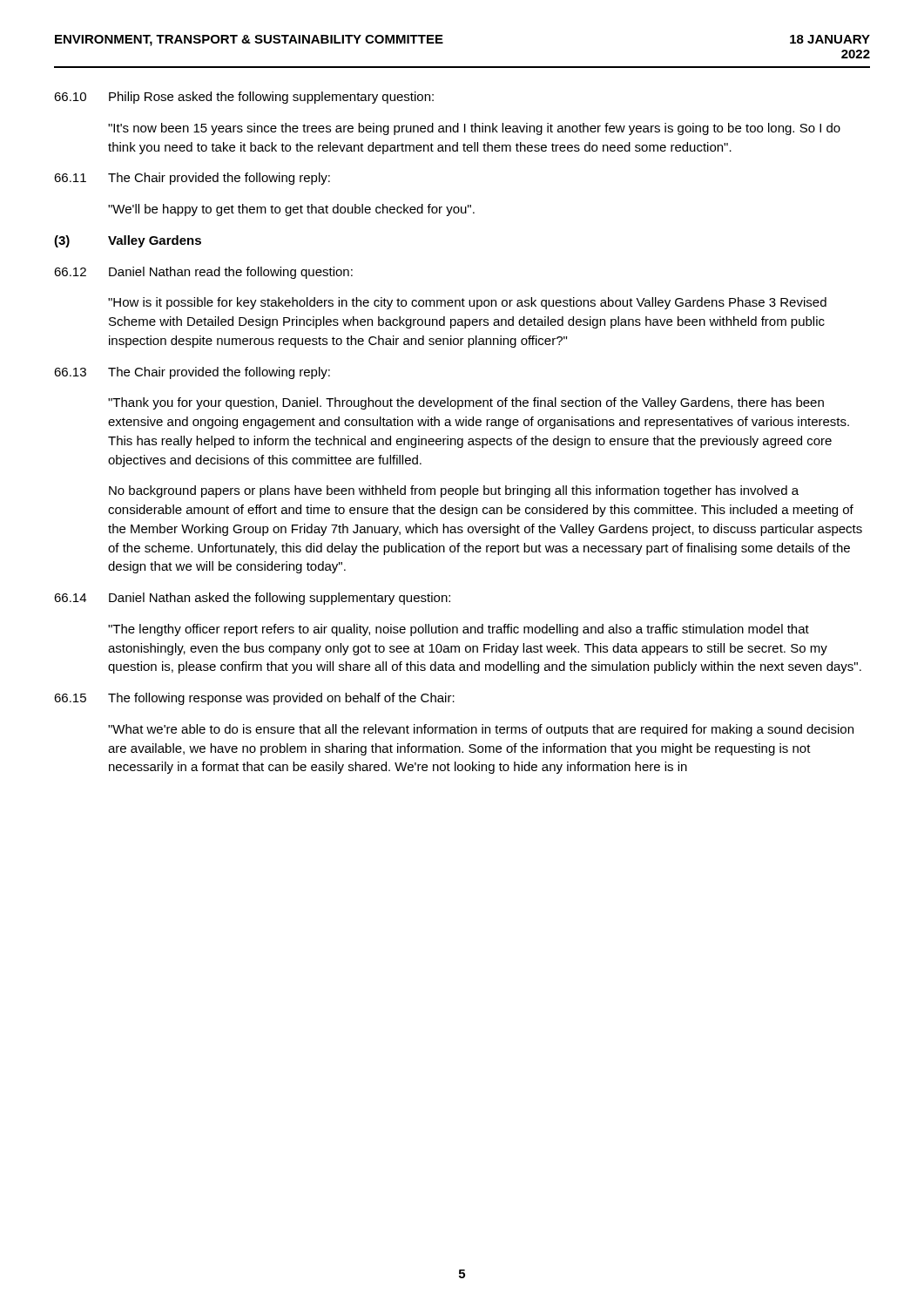Image resolution: width=924 pixels, height=1307 pixels.
Task: Select a section header
Action: click(x=128, y=240)
